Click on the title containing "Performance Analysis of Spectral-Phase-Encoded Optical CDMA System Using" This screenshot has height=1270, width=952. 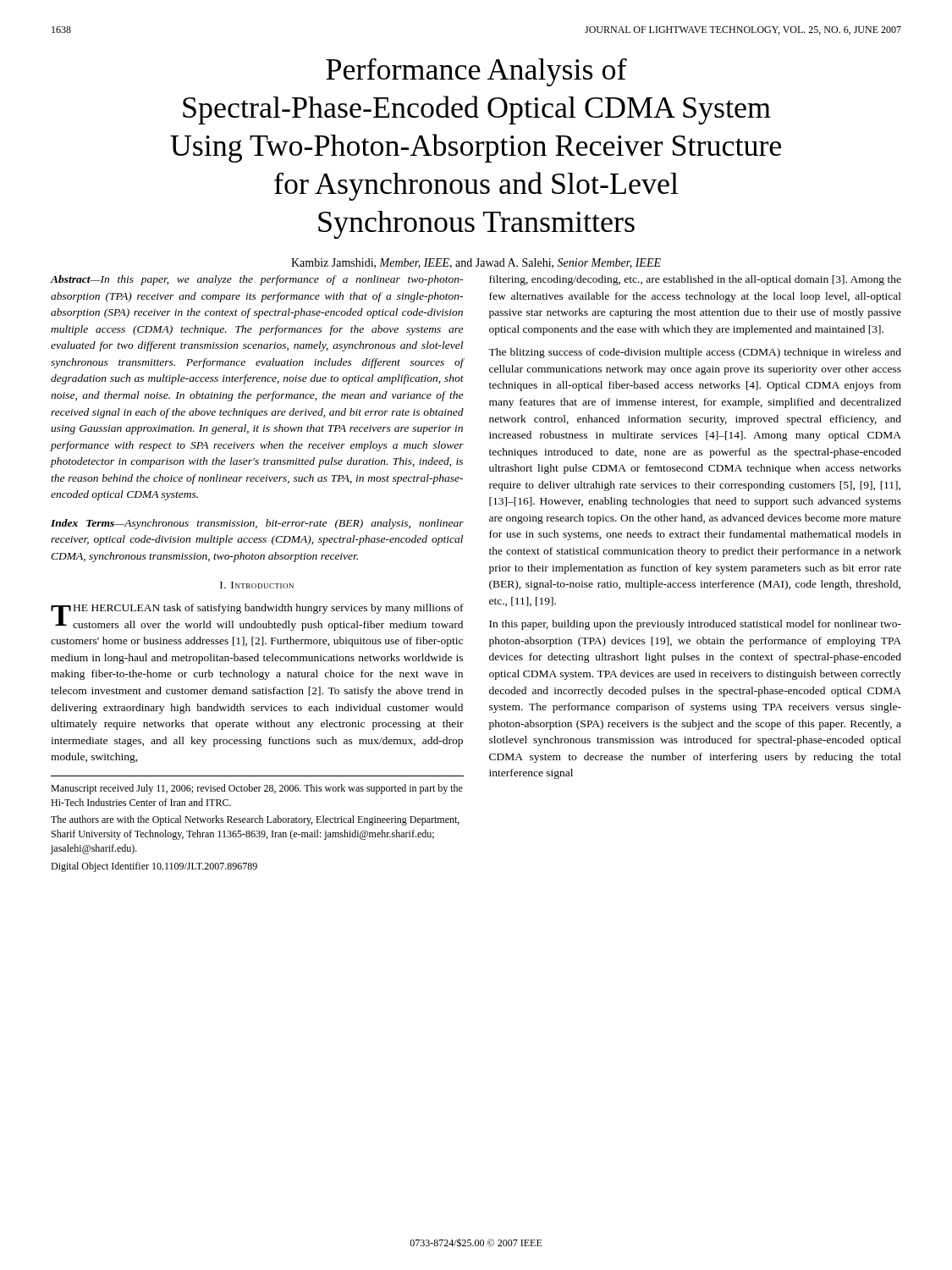(x=476, y=160)
